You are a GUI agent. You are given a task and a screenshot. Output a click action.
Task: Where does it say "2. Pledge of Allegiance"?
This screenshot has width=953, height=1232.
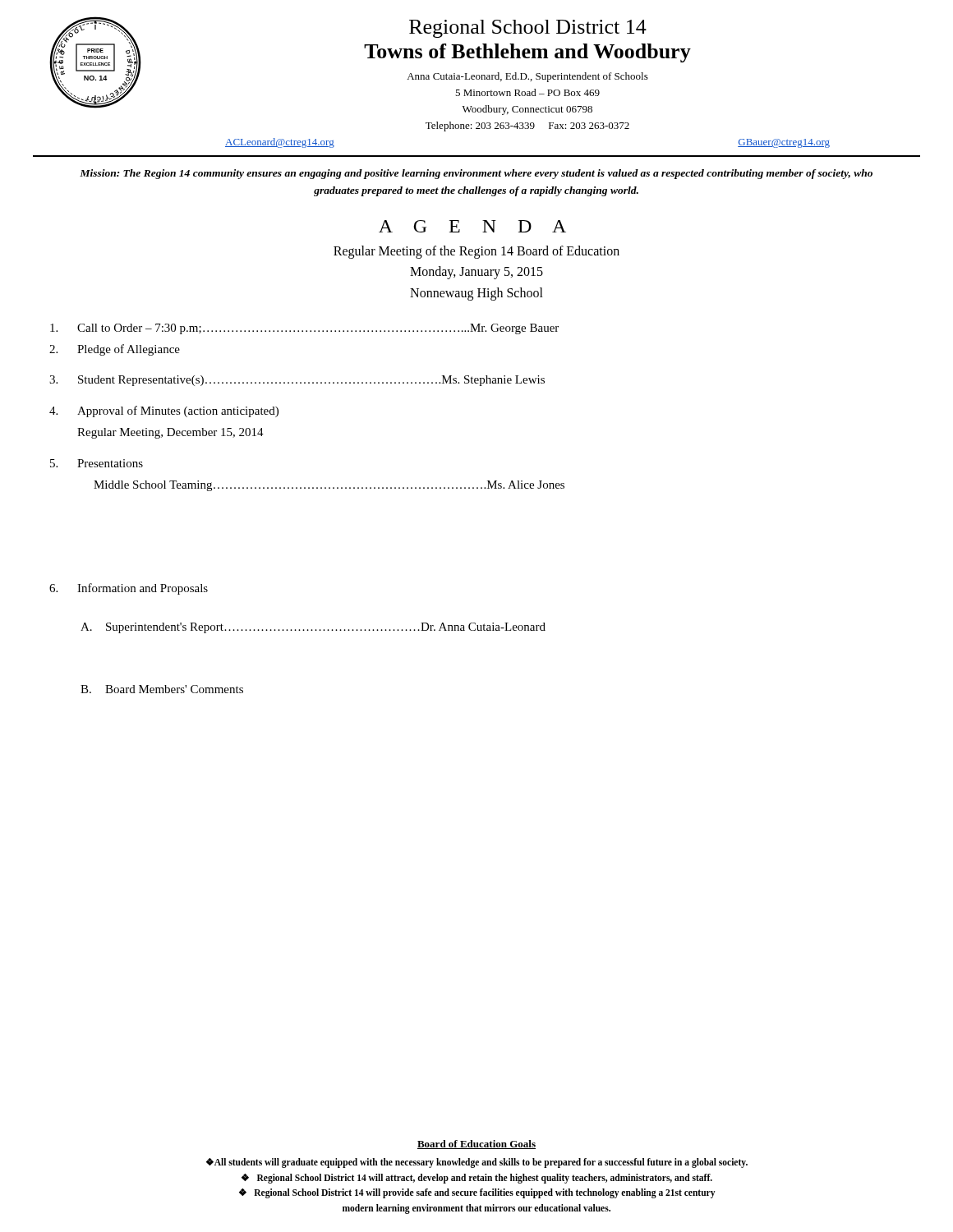(115, 350)
